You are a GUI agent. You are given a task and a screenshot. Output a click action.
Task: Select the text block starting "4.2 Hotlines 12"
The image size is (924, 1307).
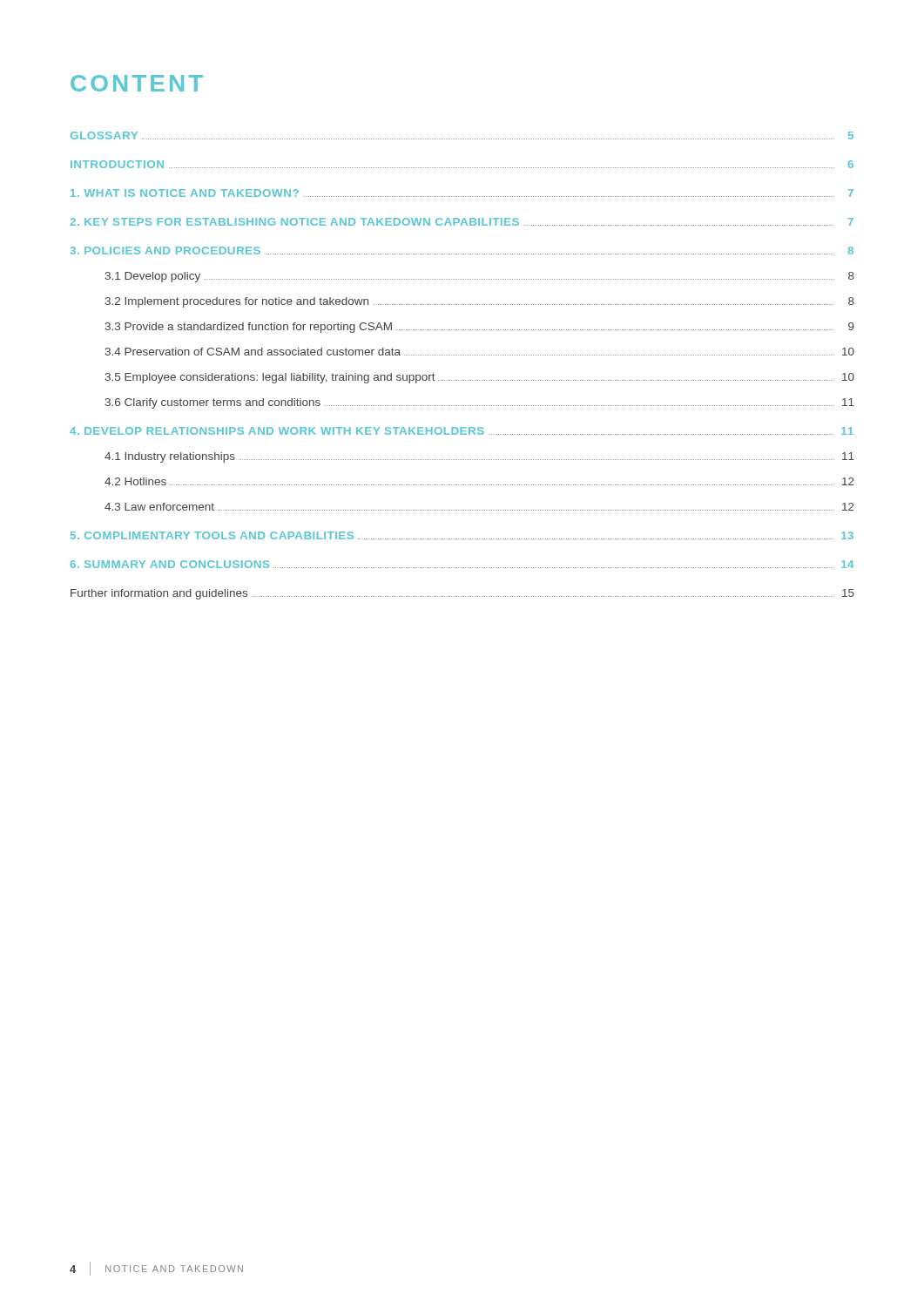click(x=479, y=481)
